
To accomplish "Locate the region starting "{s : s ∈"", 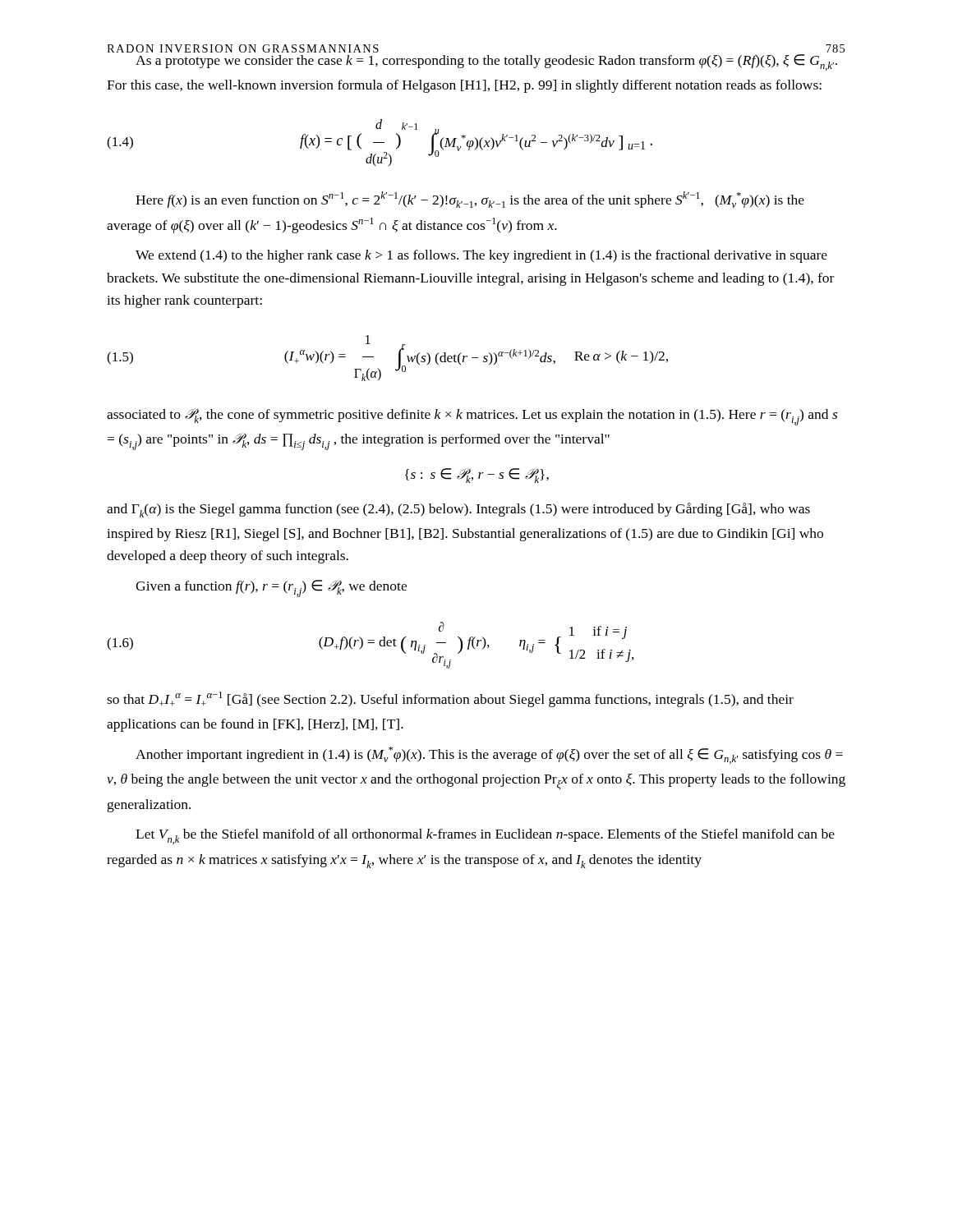I will [476, 475].
